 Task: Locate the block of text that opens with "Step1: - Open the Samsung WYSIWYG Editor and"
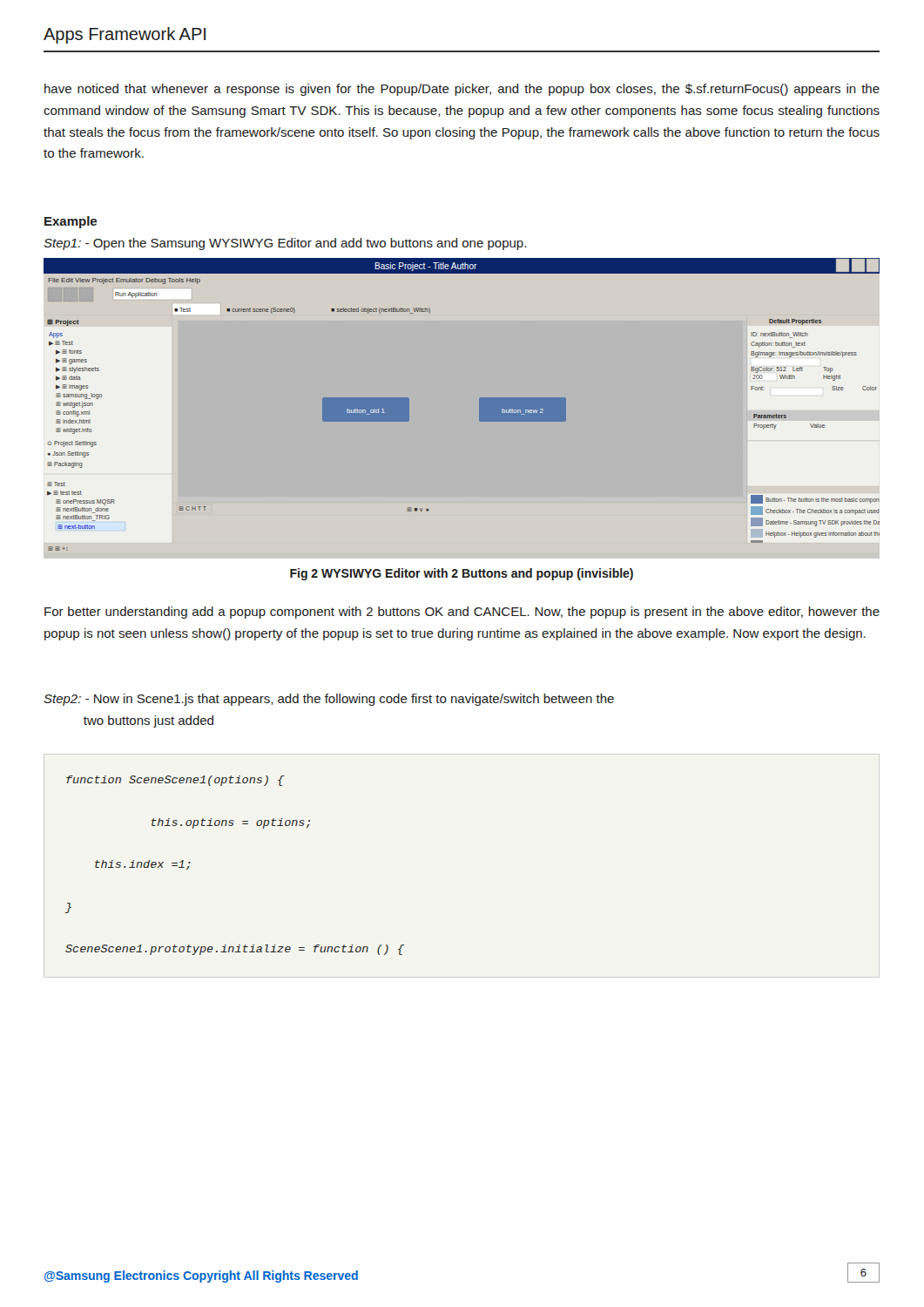tap(285, 243)
